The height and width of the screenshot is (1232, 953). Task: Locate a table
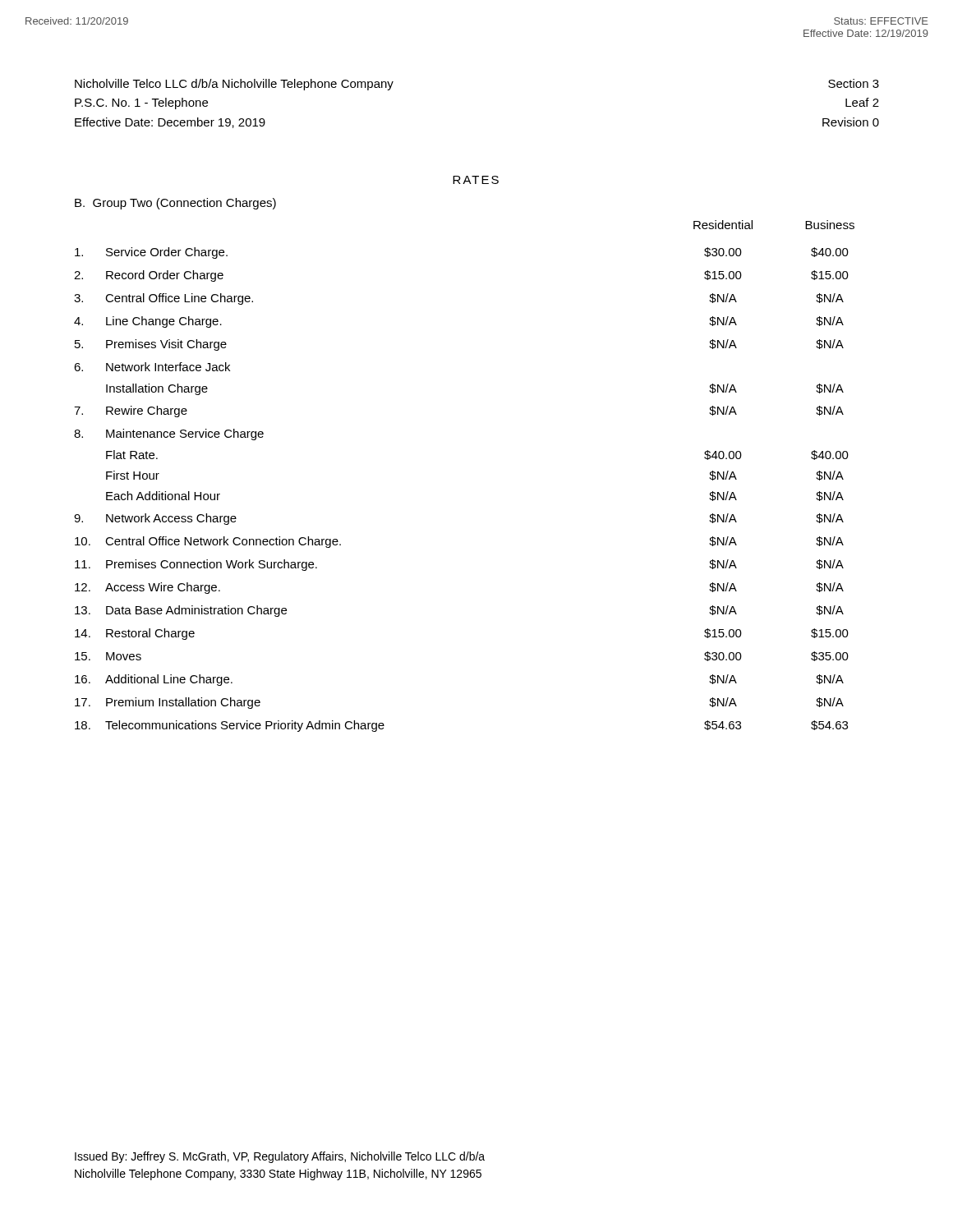476,488
